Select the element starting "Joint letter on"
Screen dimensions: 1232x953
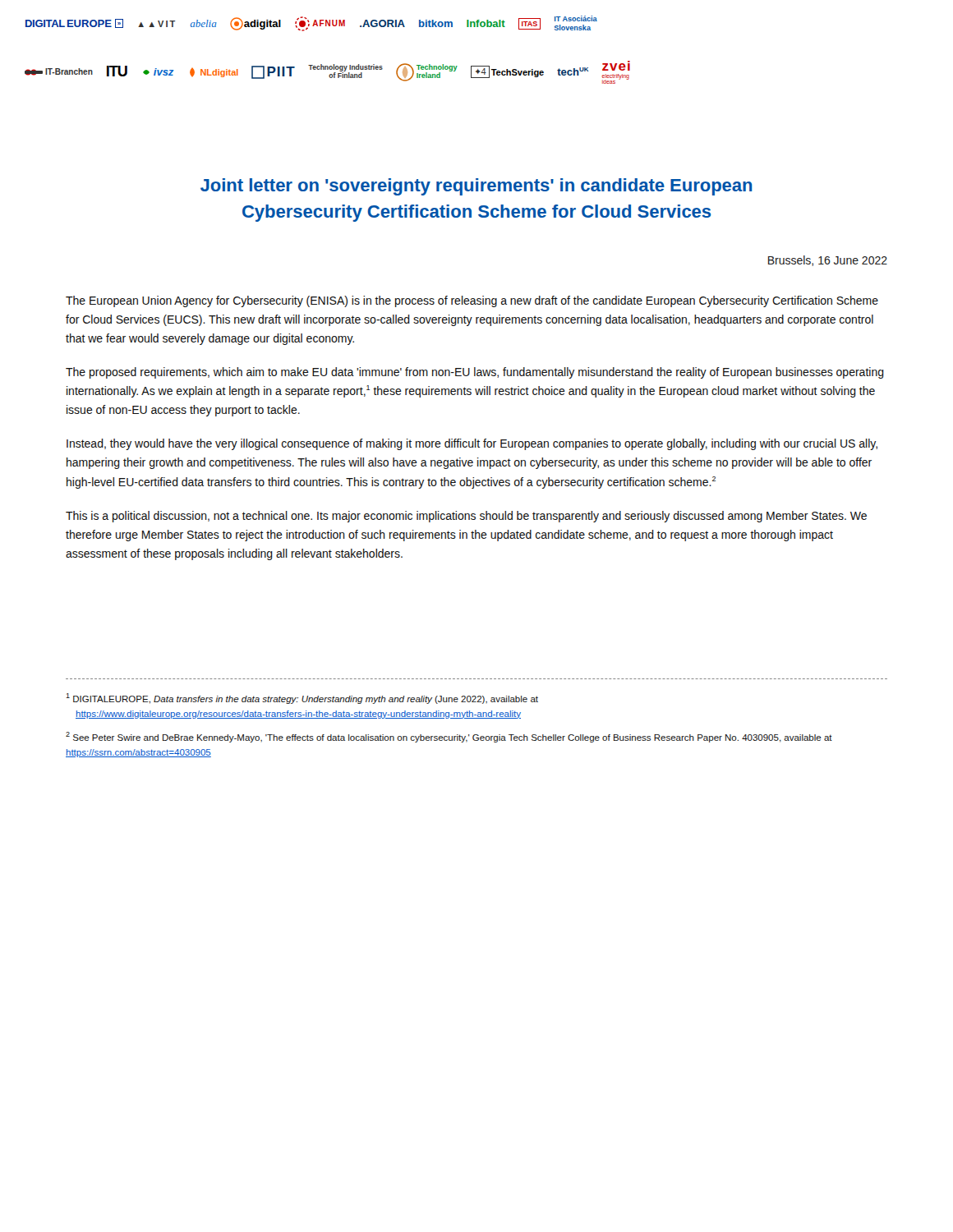tap(476, 198)
